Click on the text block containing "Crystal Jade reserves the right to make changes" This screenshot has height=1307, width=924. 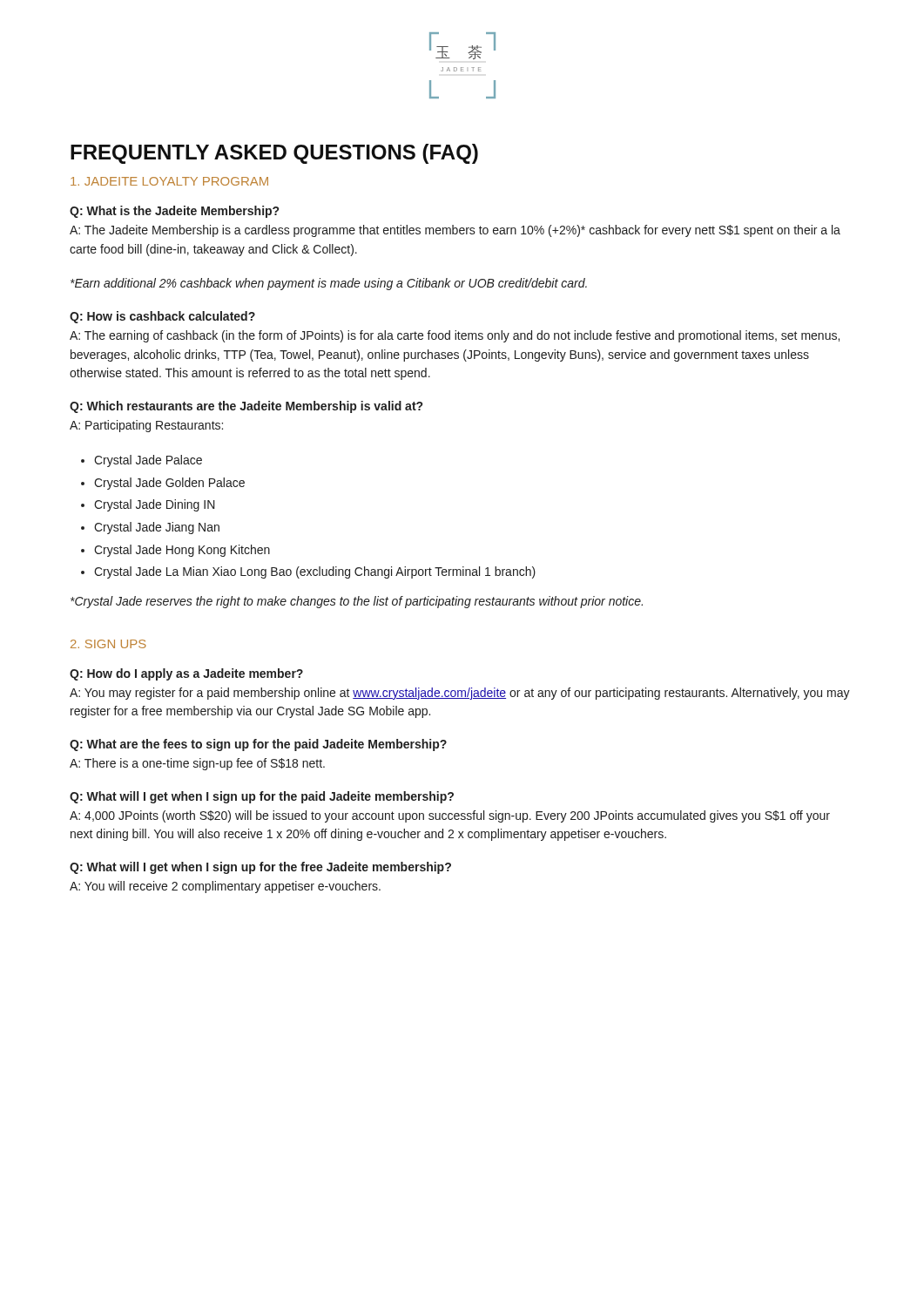[462, 602]
